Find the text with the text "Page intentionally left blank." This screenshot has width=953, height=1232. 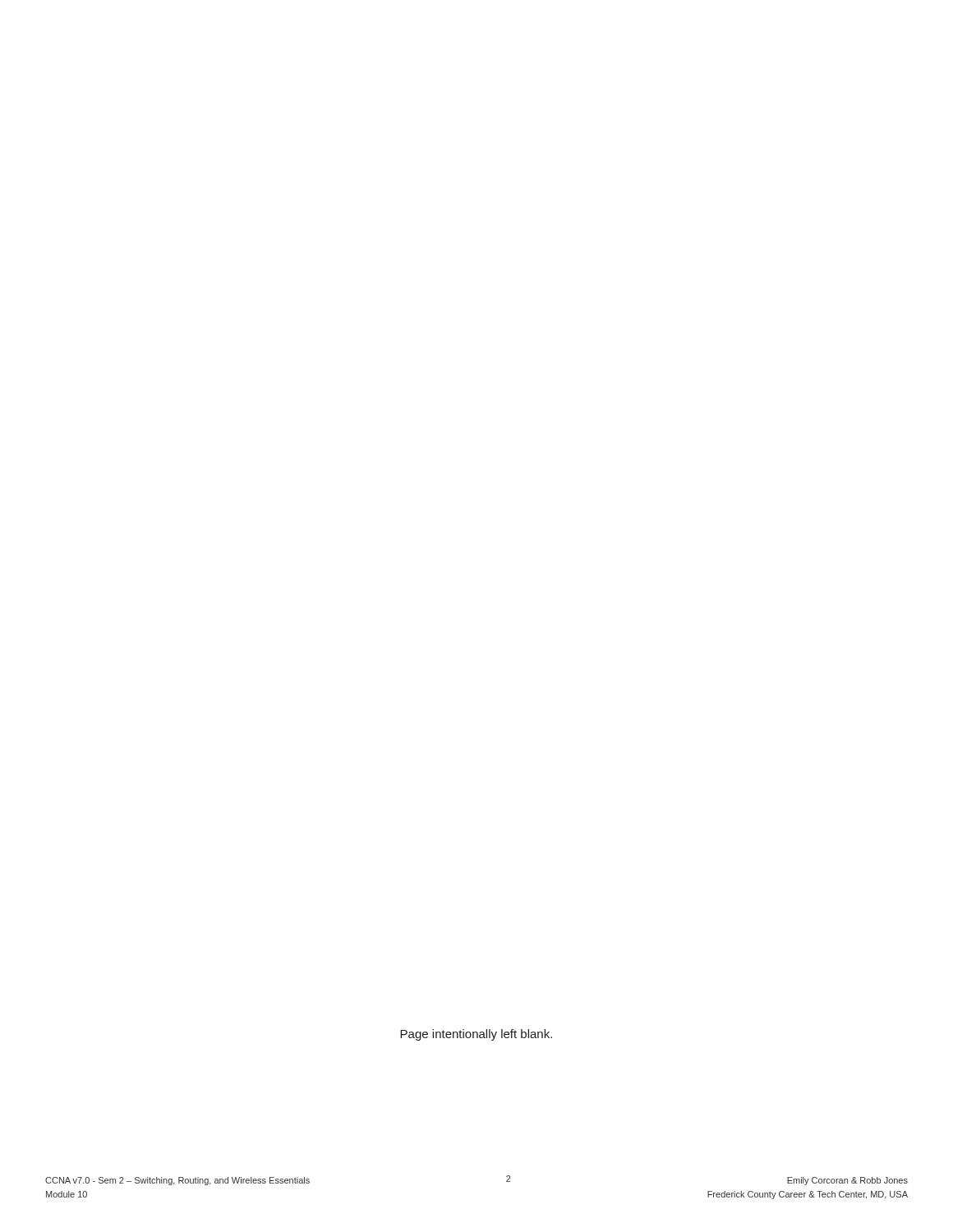[476, 1034]
